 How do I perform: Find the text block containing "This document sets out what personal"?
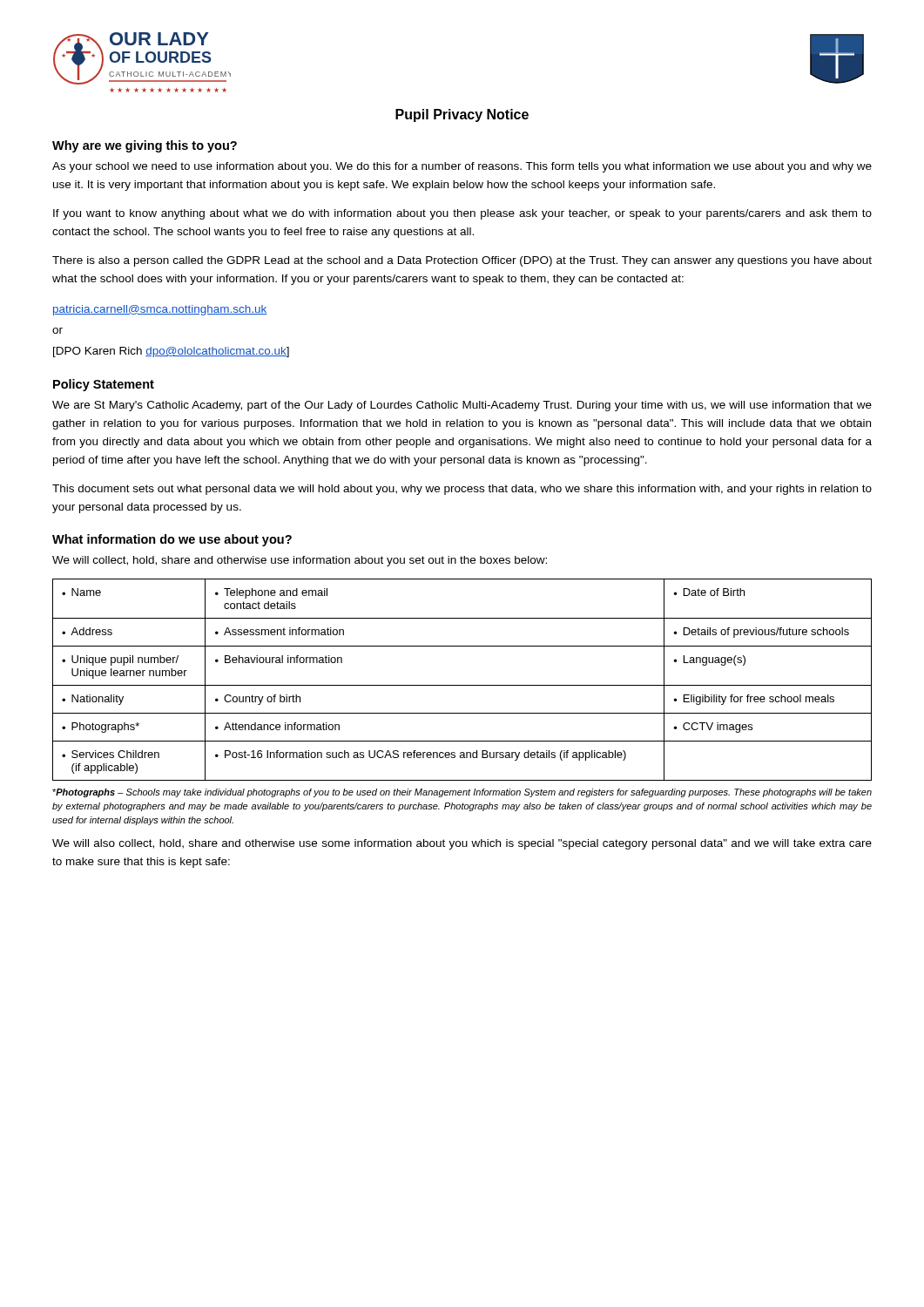(462, 498)
